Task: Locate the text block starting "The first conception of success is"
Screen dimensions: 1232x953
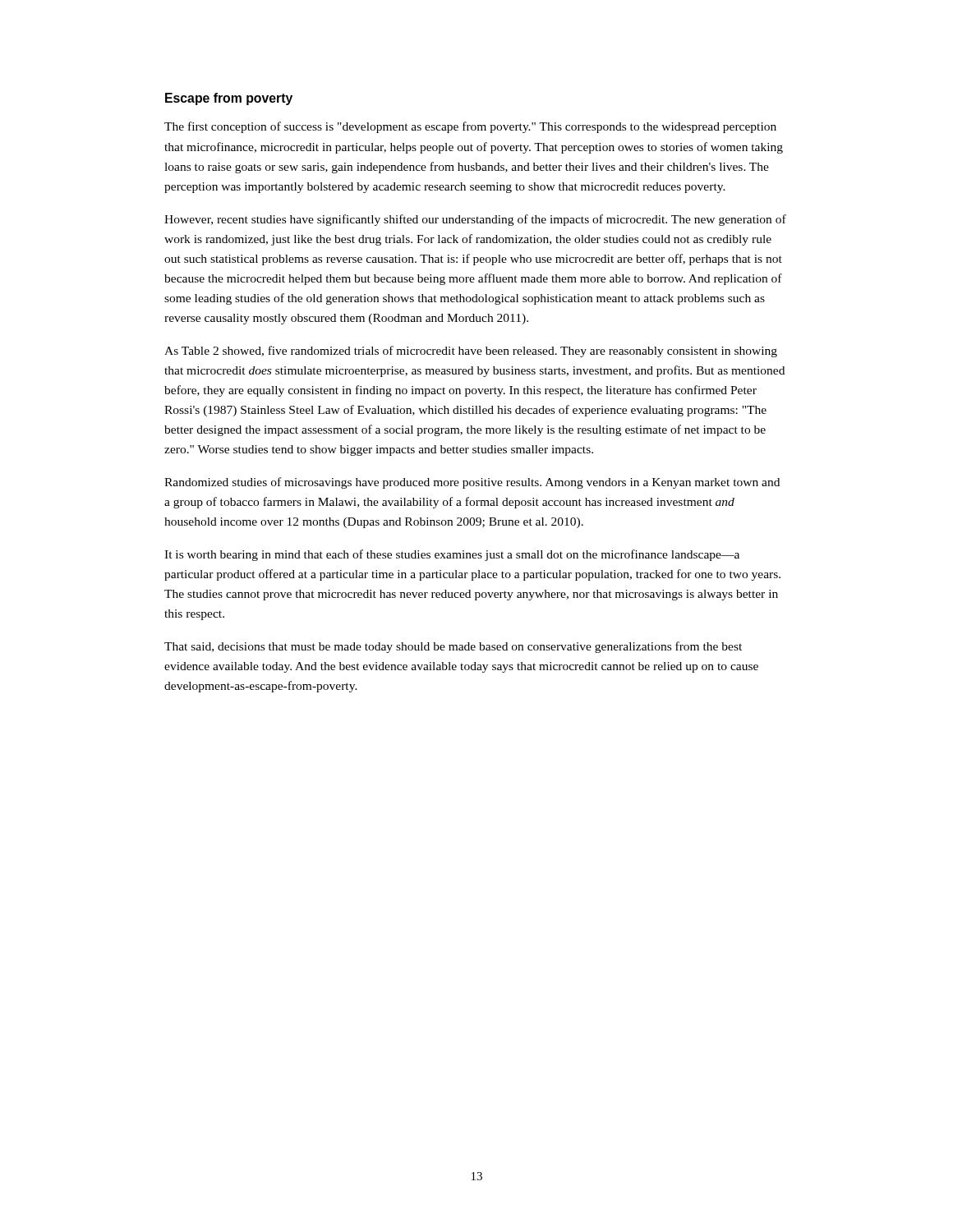Action: pos(474,156)
